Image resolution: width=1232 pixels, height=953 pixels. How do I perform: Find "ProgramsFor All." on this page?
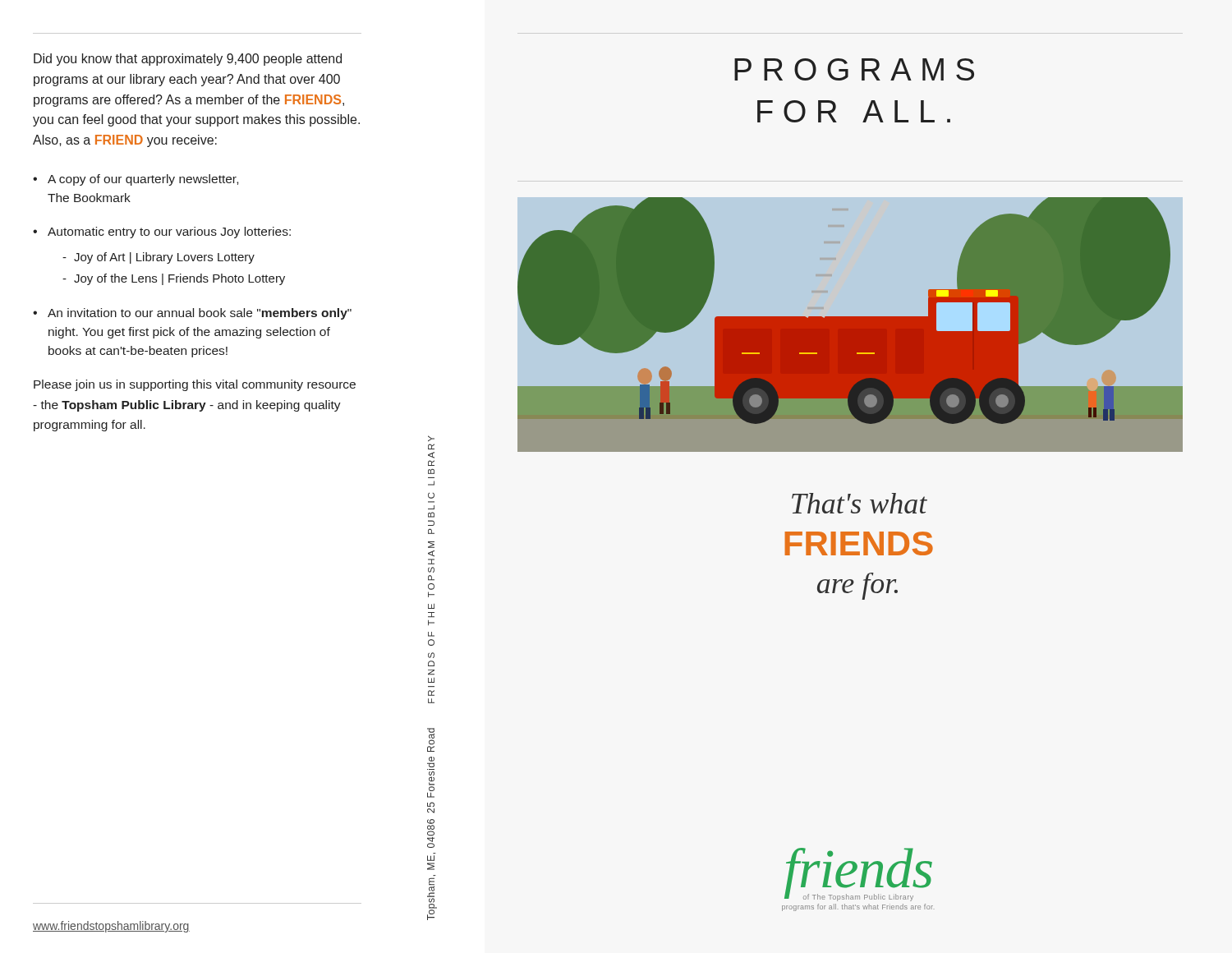pos(858,91)
